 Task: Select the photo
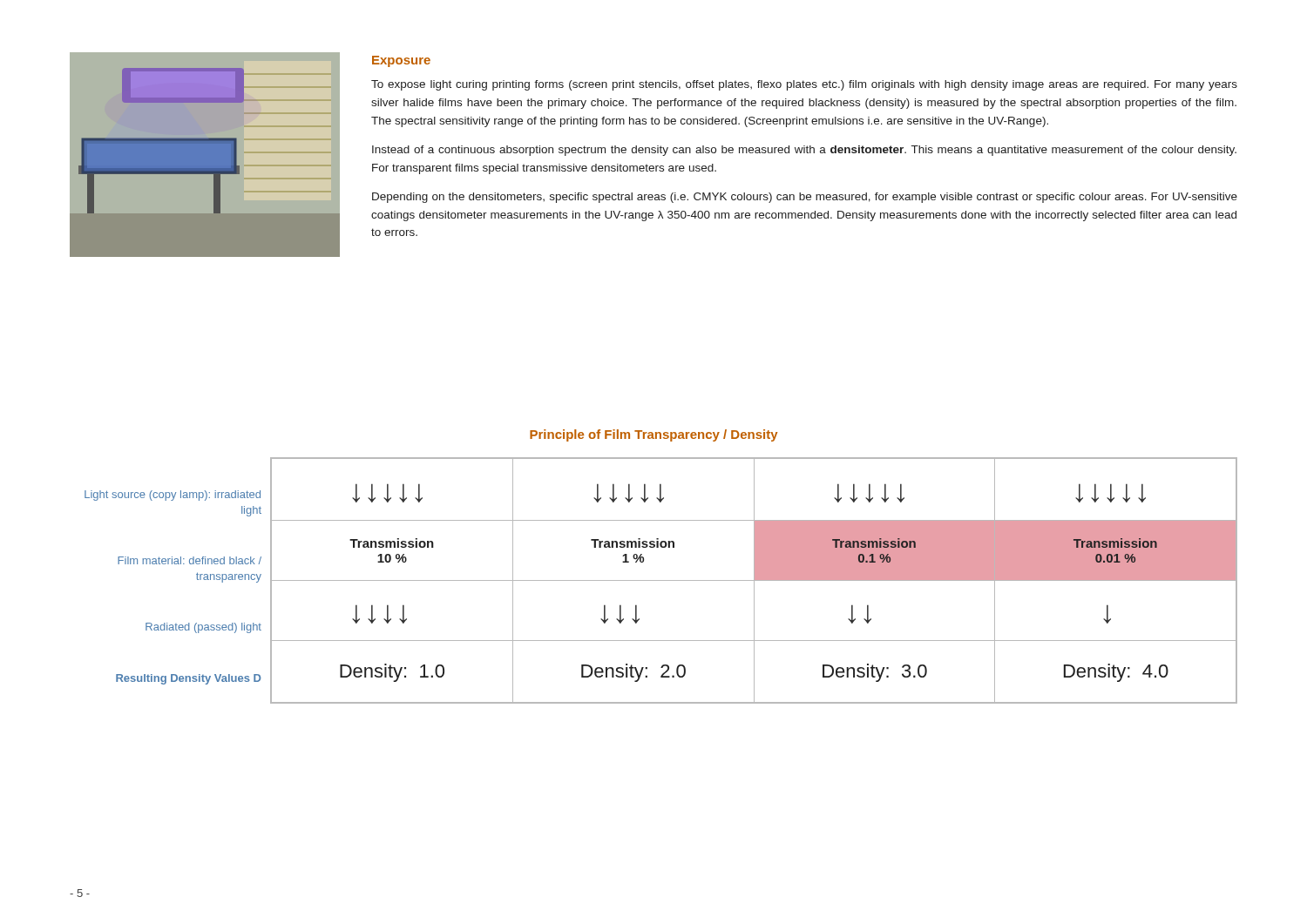(x=205, y=155)
